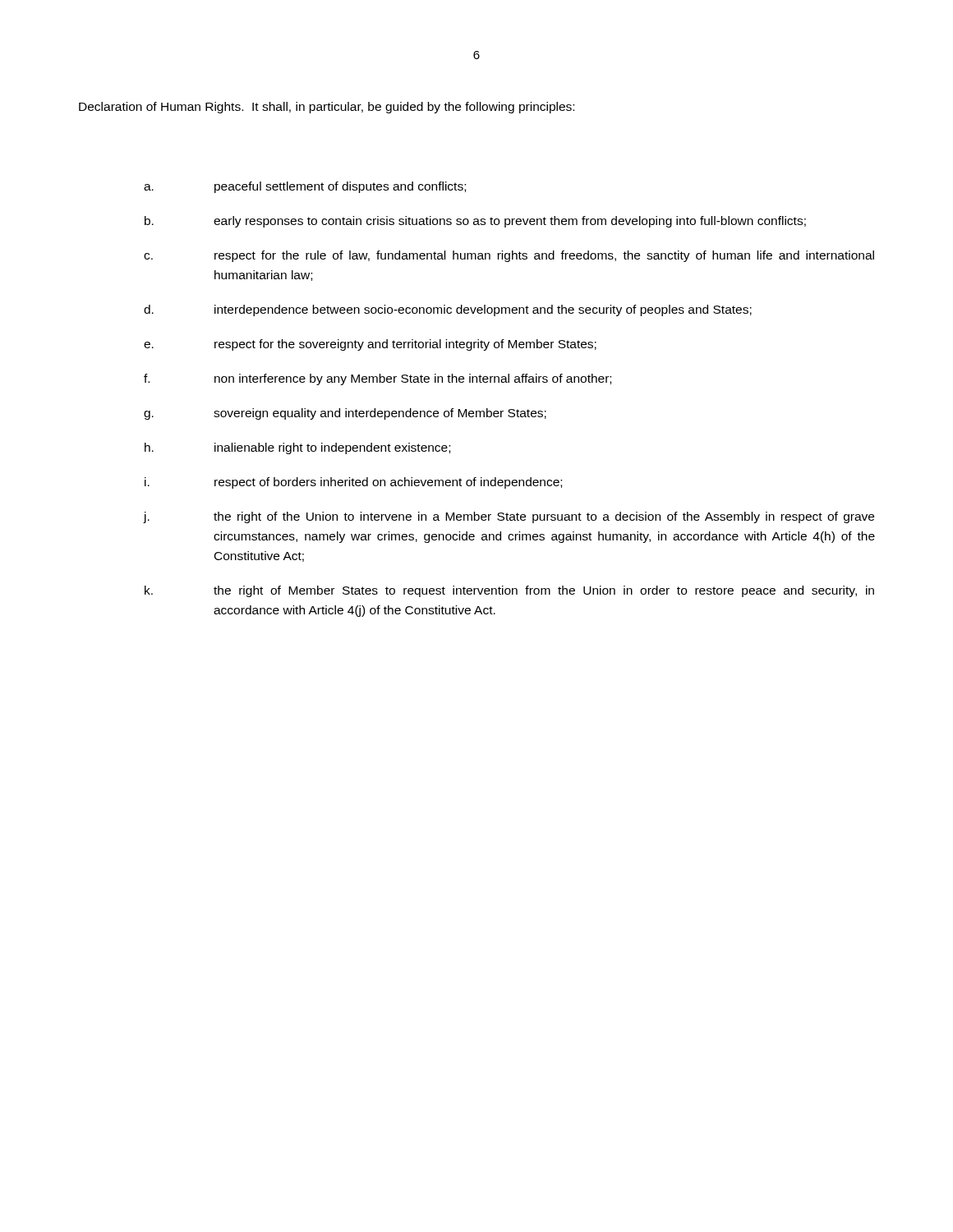Find the block on this page that starts "e. respect for the sovereignty and"
953x1232 pixels.
(476, 344)
